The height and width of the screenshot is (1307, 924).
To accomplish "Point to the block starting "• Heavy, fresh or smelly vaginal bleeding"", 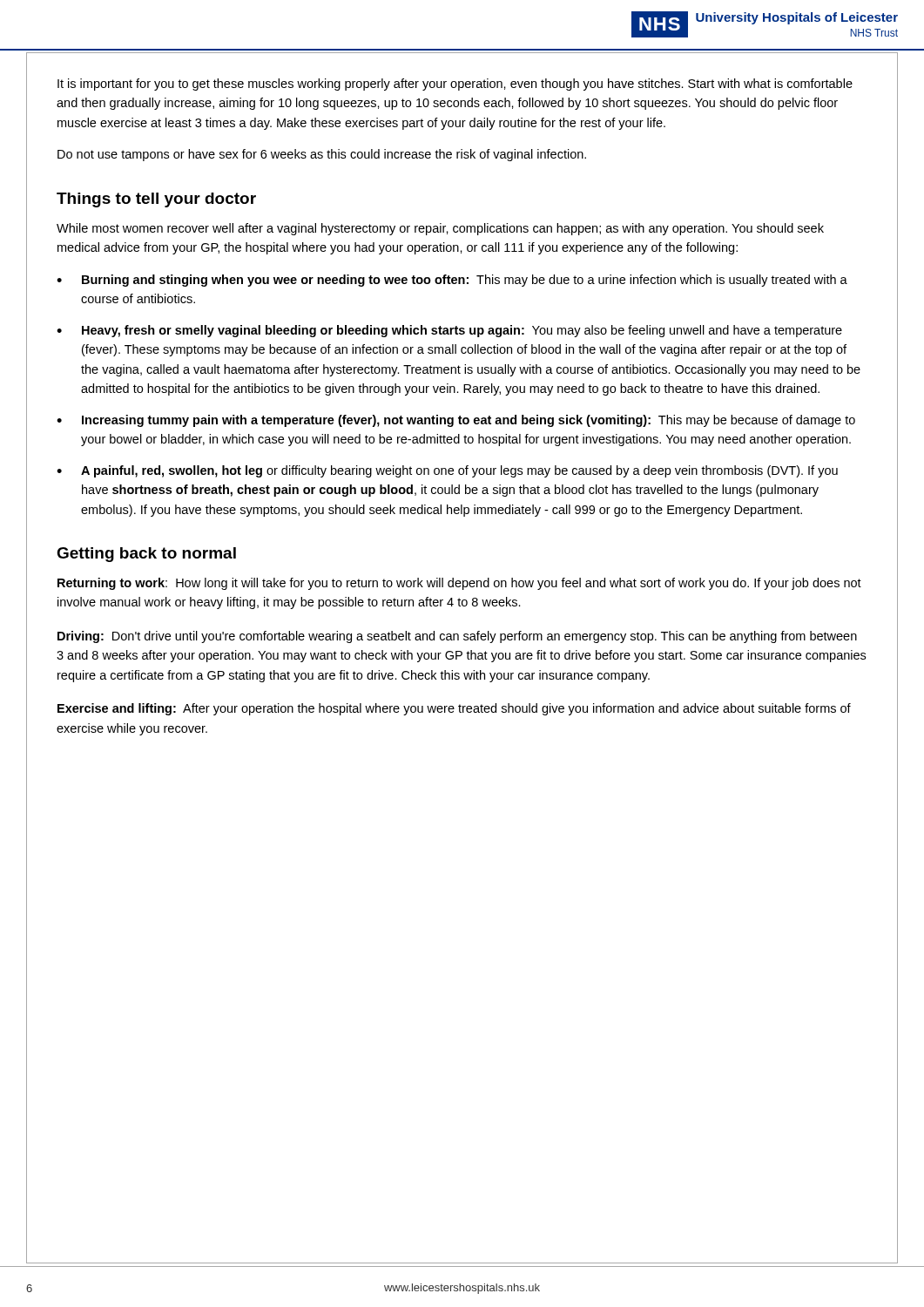I will click(x=462, y=360).
